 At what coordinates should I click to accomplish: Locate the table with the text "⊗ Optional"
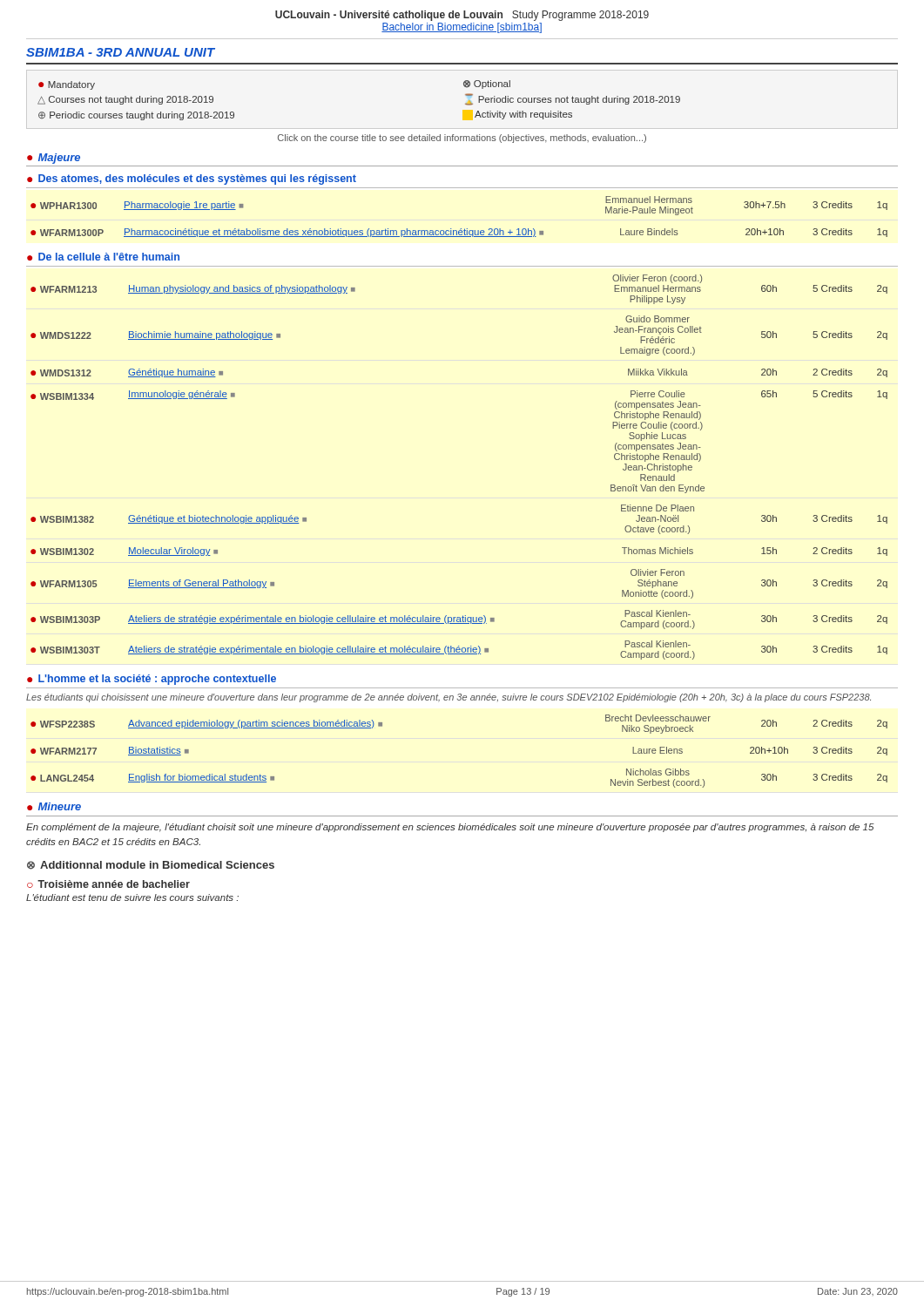pyautogui.click(x=462, y=99)
